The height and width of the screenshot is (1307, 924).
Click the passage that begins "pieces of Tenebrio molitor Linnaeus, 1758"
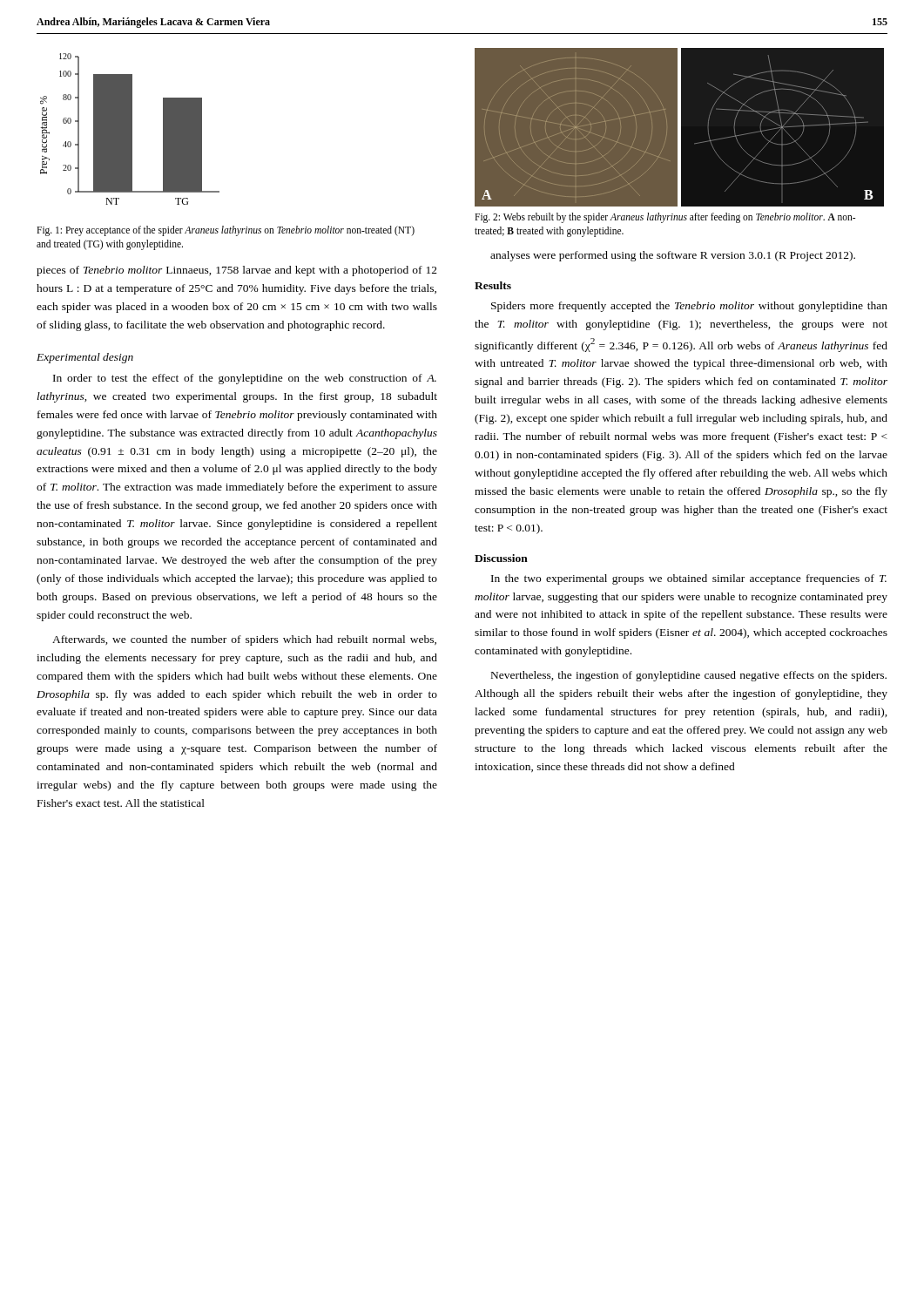[237, 297]
